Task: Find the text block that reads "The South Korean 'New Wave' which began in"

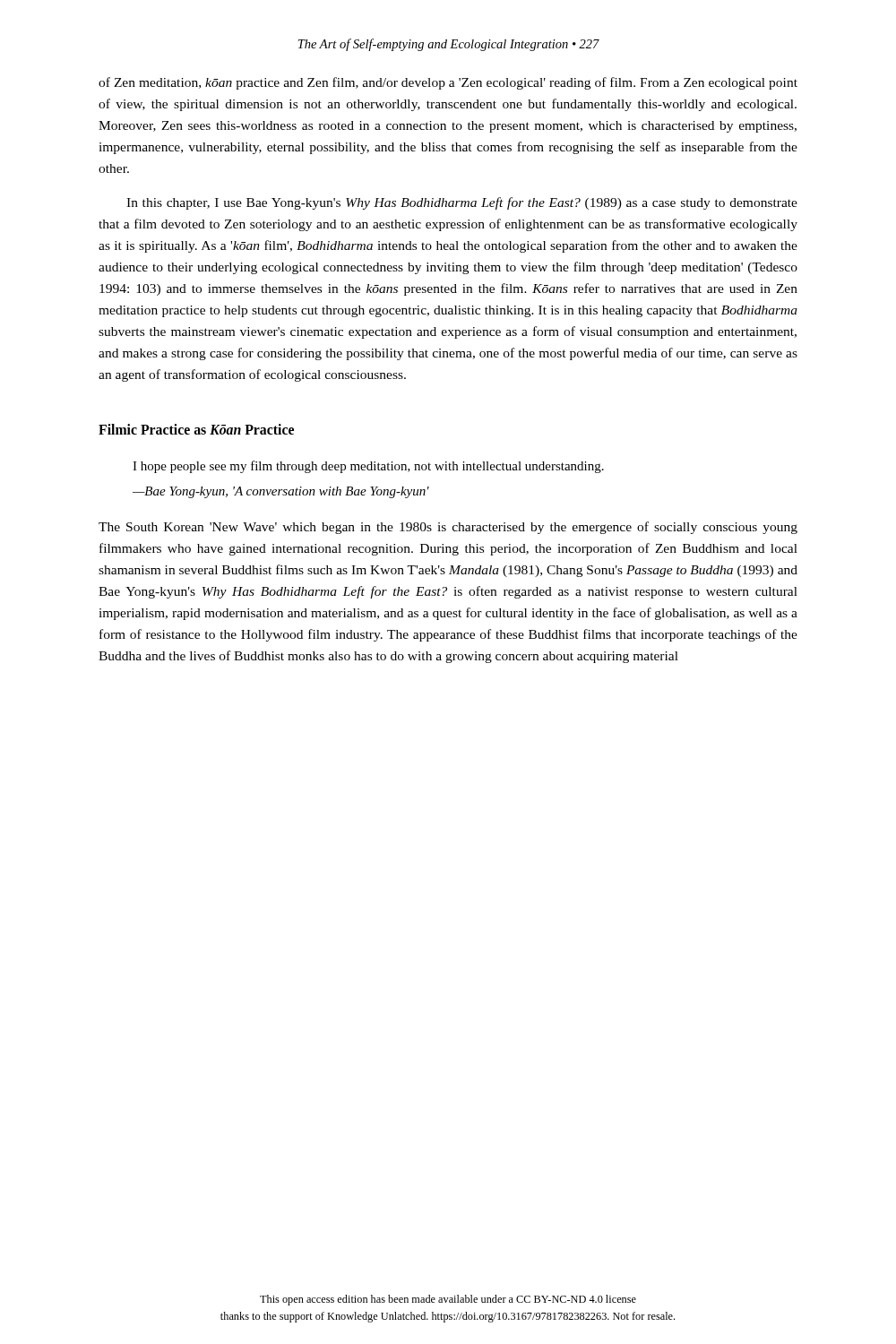Action: 448,591
